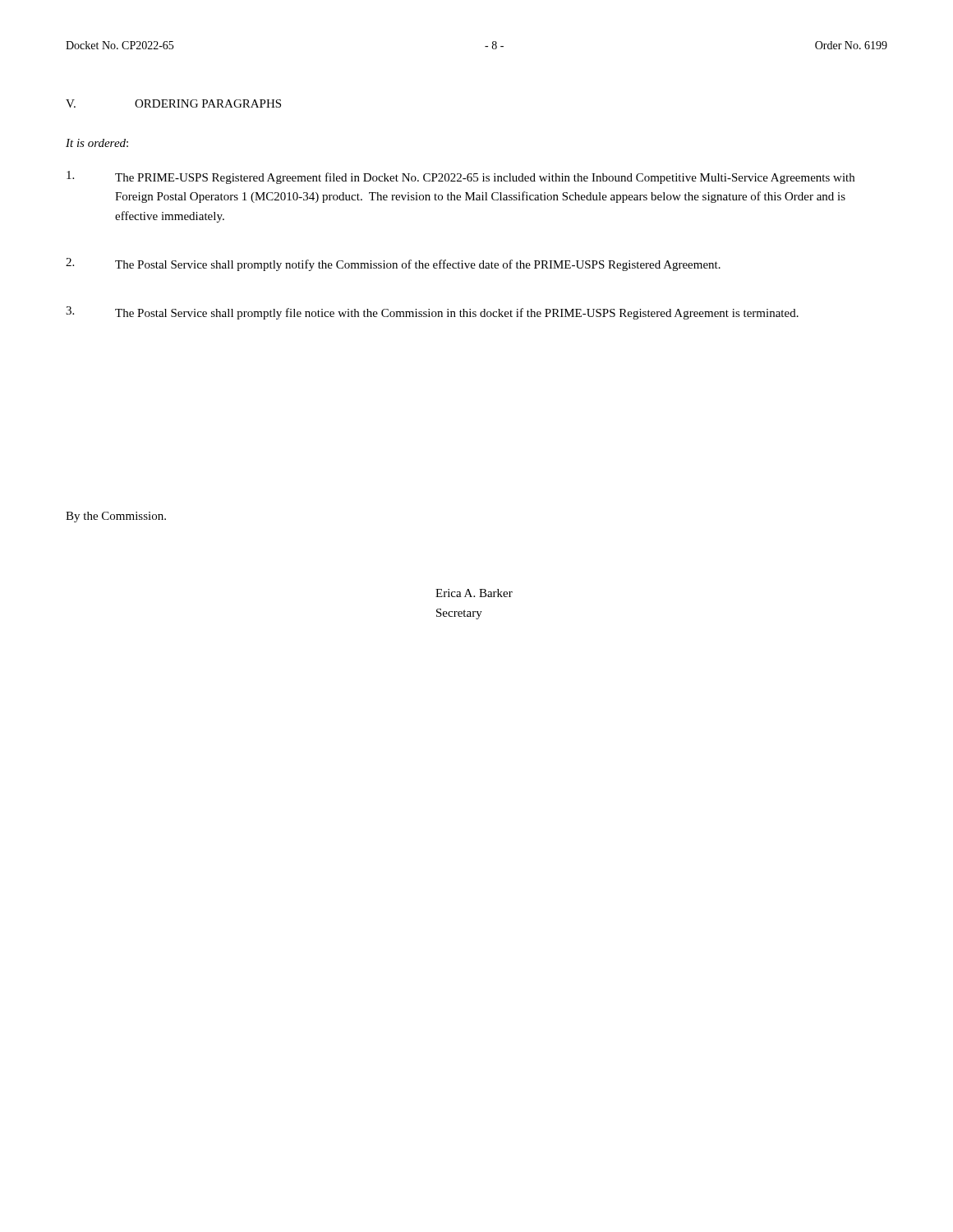Navigate to the element starting "Erica A. Barker"

pyautogui.click(x=474, y=603)
